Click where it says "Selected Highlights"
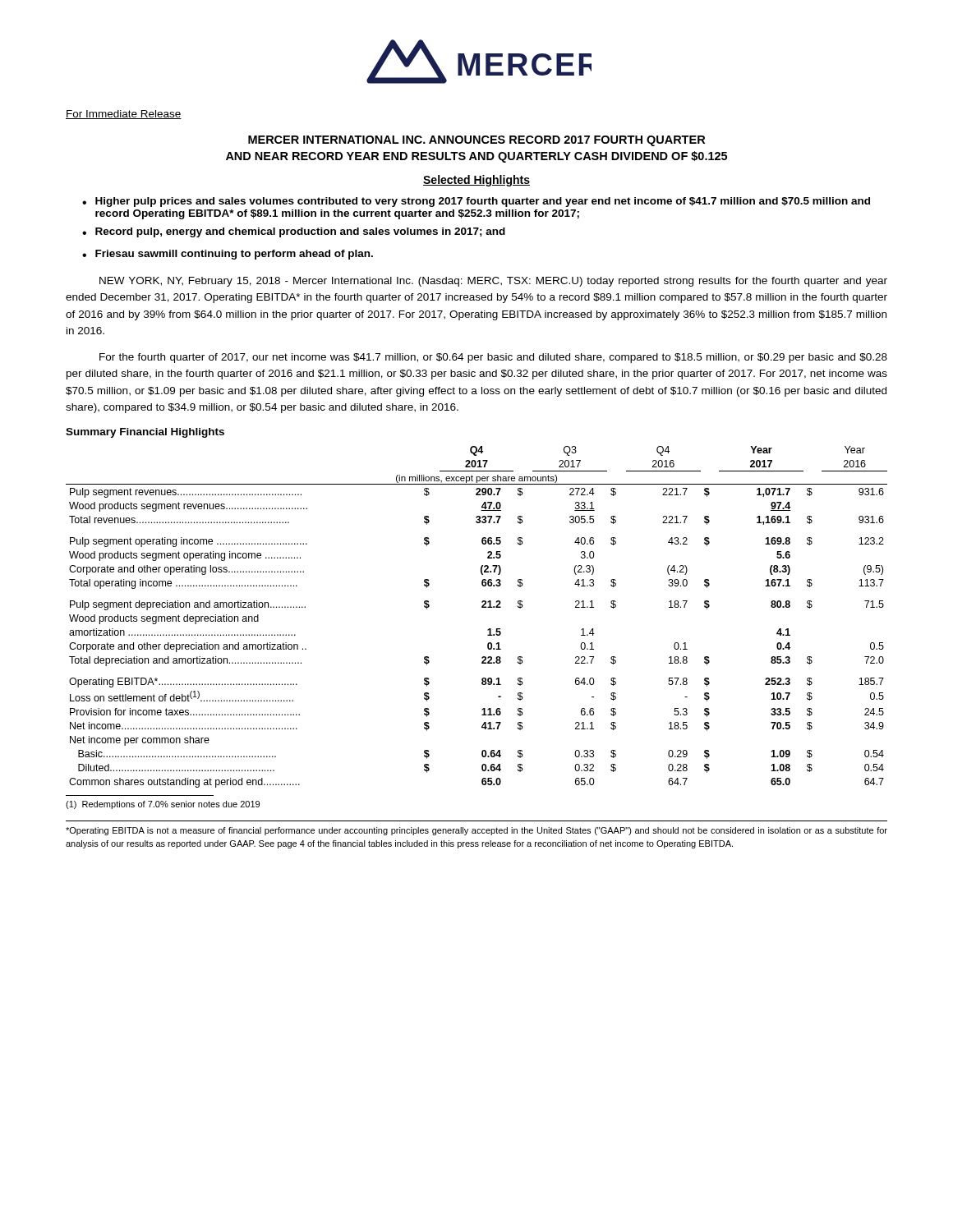This screenshot has width=953, height=1232. (476, 180)
